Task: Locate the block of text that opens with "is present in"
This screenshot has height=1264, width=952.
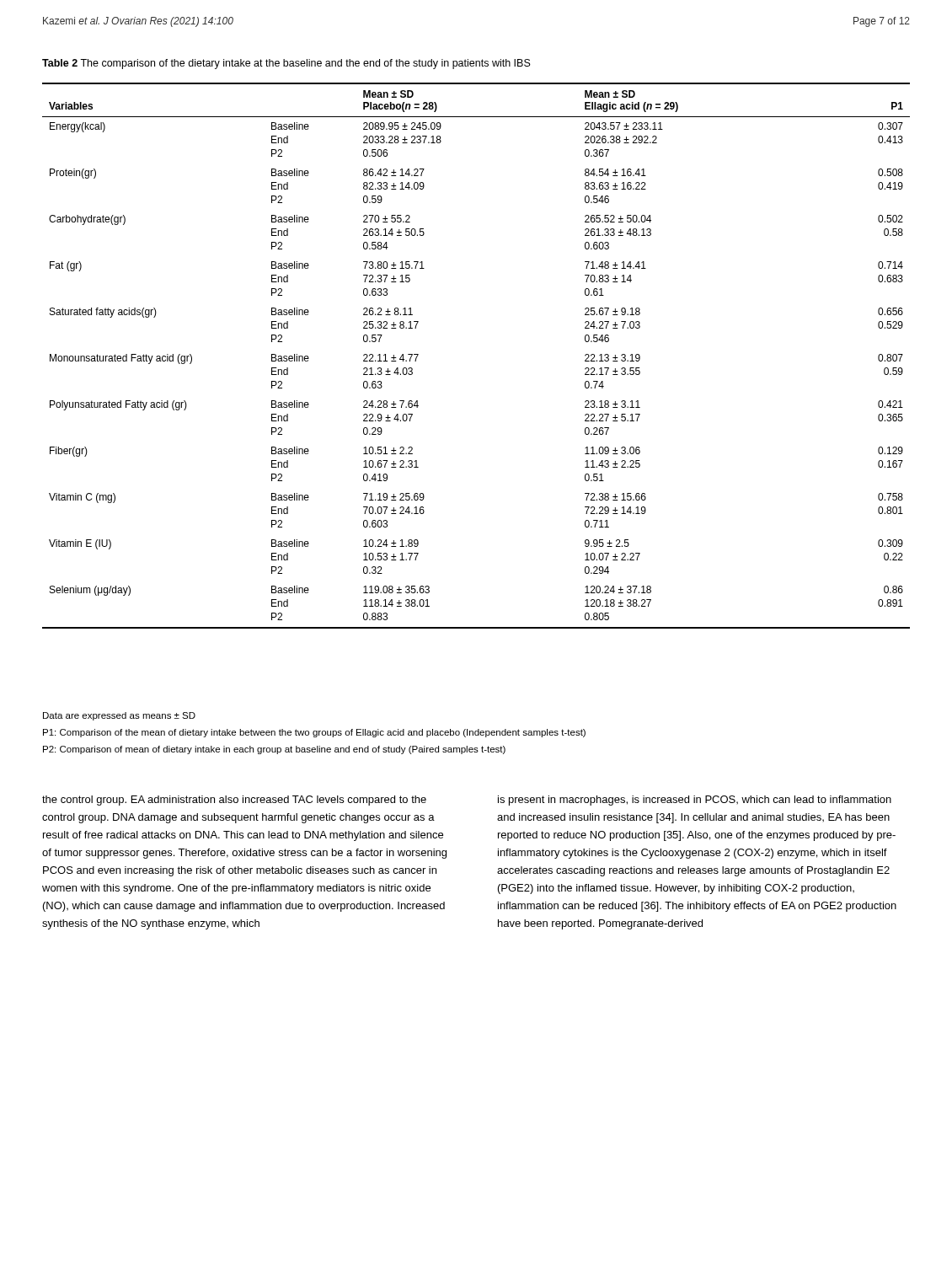Action: coord(697,861)
